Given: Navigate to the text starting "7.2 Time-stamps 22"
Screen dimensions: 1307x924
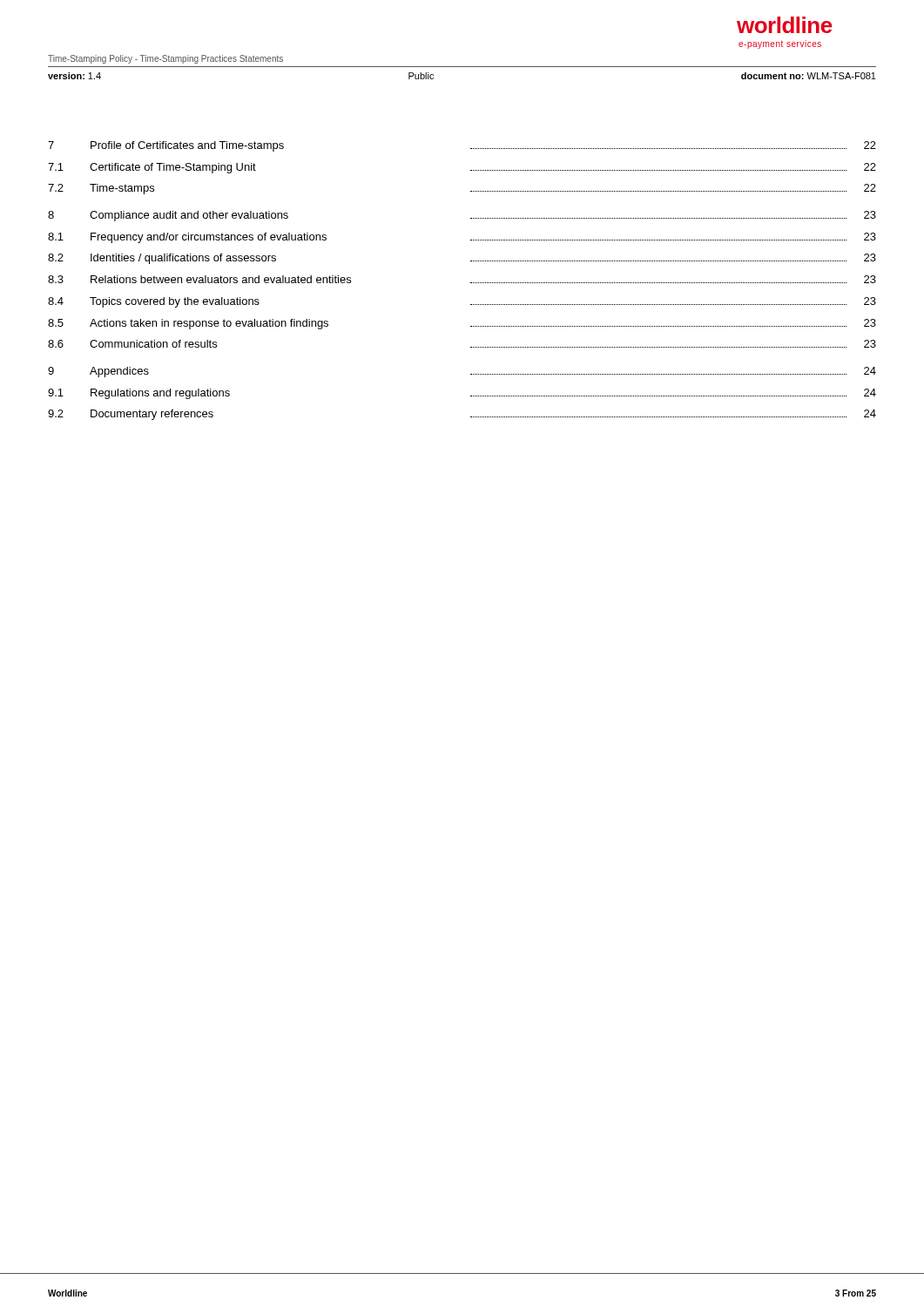Looking at the screenshot, I should [x=462, y=189].
